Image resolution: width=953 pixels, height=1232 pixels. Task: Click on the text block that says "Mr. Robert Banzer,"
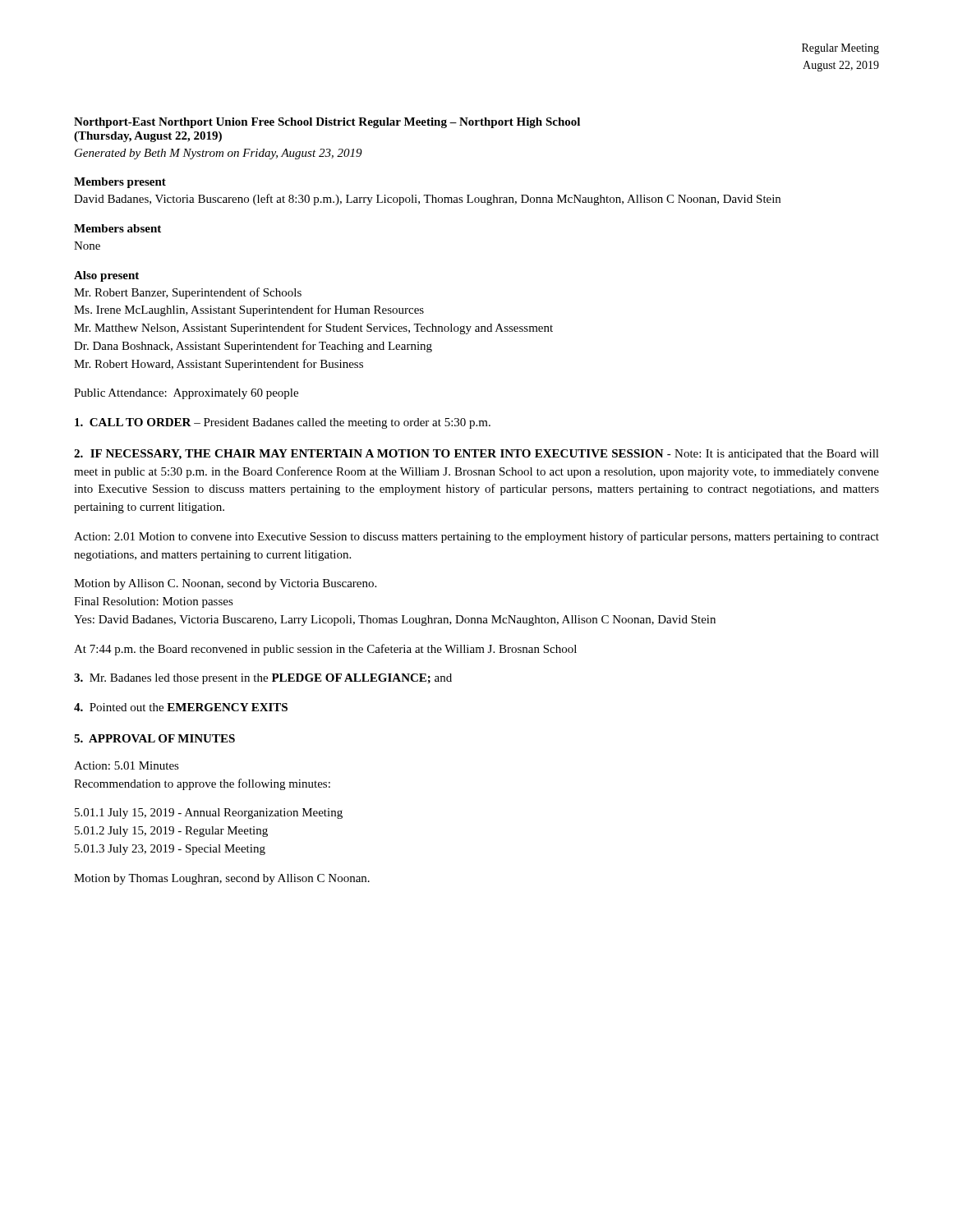pyautogui.click(x=313, y=328)
